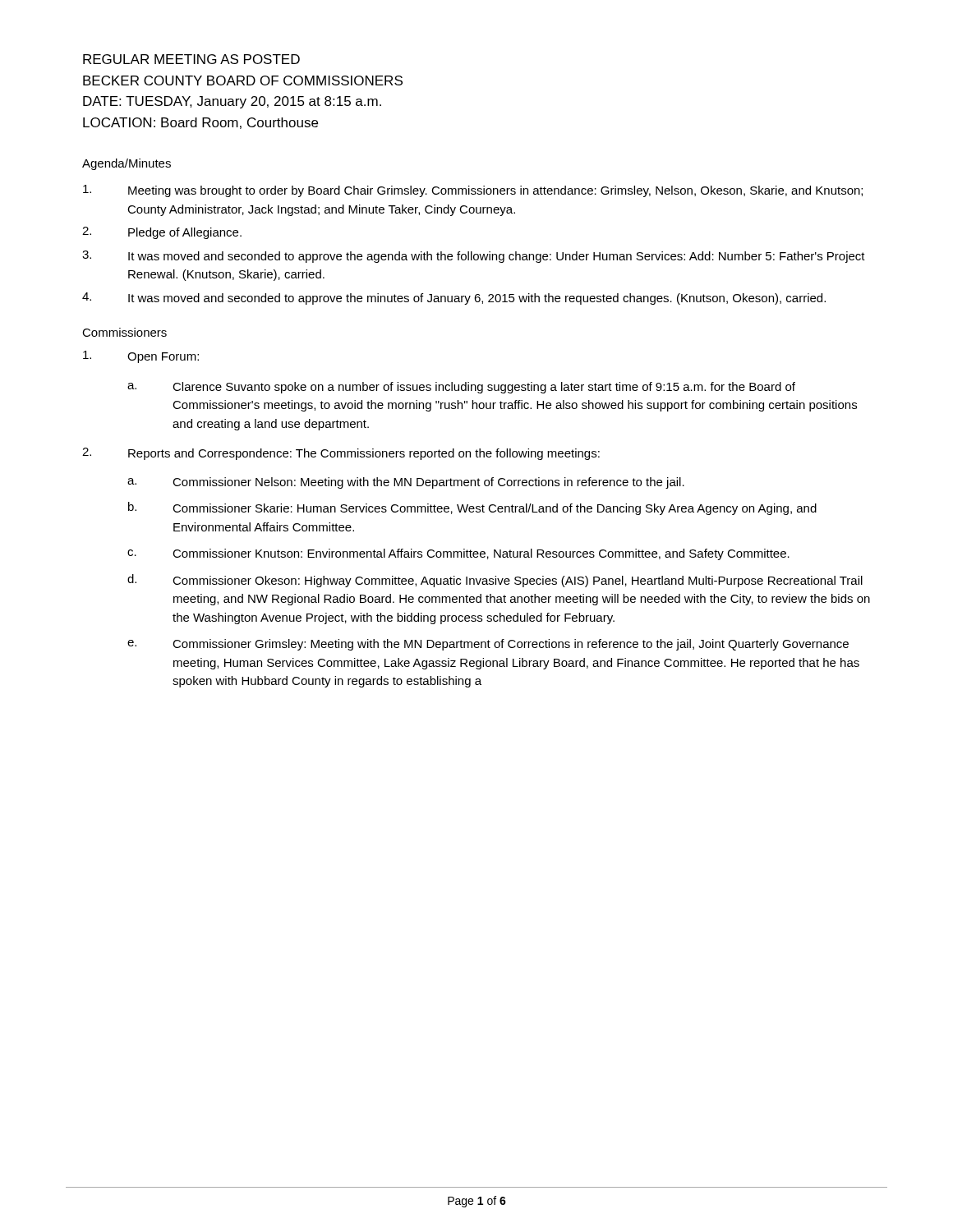Find the list item with the text "3. It was"
Viewport: 953px width, 1232px height.
pyautogui.click(x=476, y=265)
